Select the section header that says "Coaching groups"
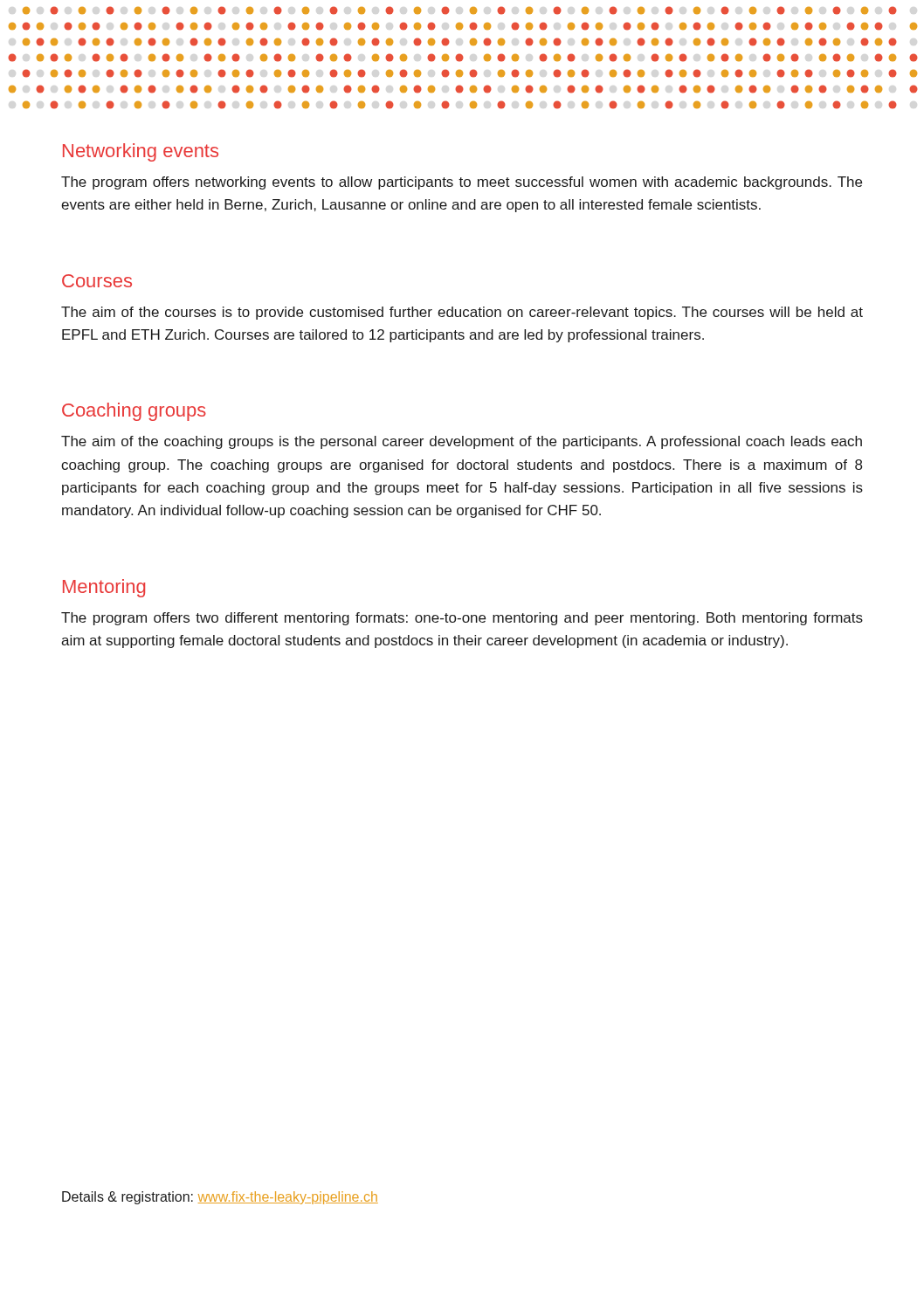924x1310 pixels. point(134,411)
